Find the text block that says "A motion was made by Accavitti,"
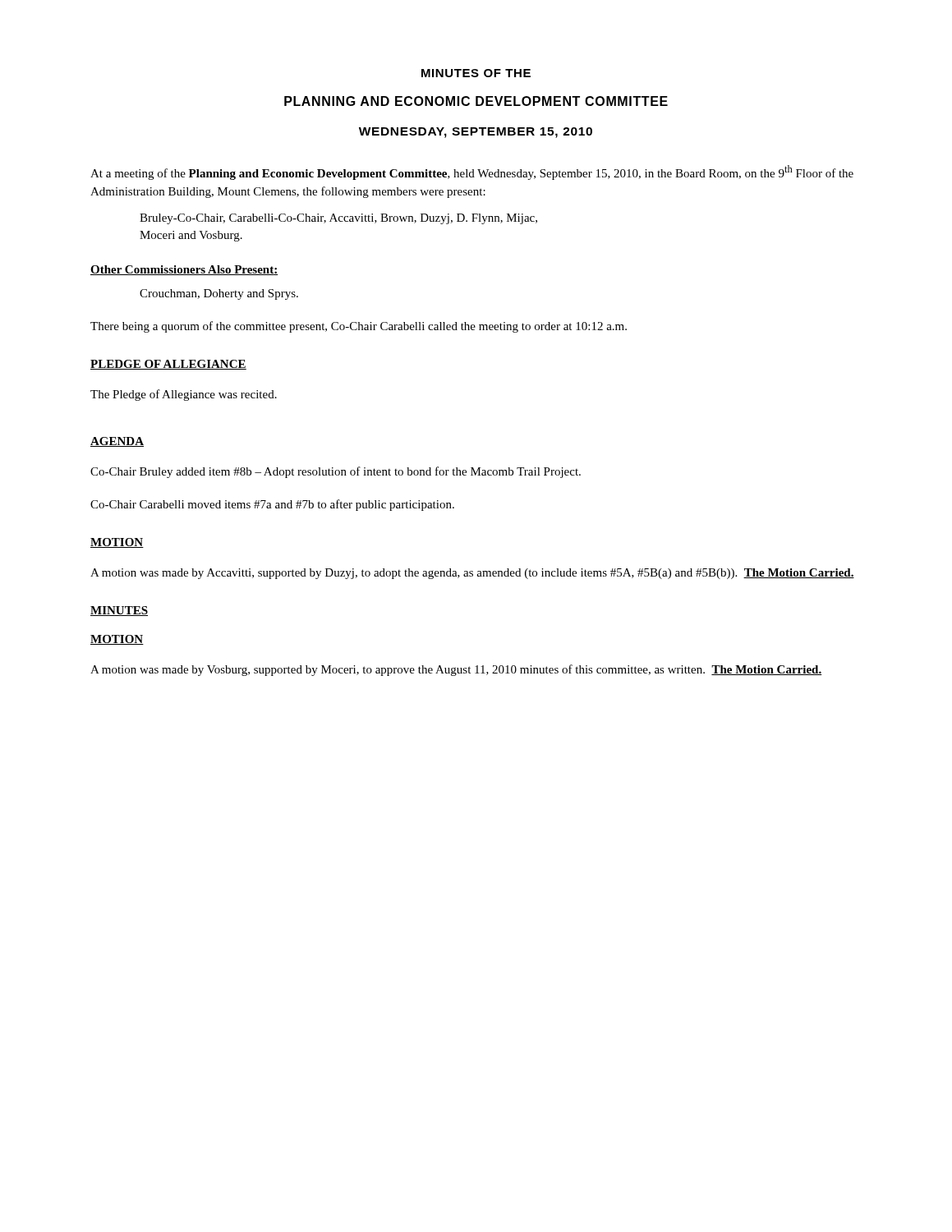The height and width of the screenshot is (1232, 952). pos(472,572)
